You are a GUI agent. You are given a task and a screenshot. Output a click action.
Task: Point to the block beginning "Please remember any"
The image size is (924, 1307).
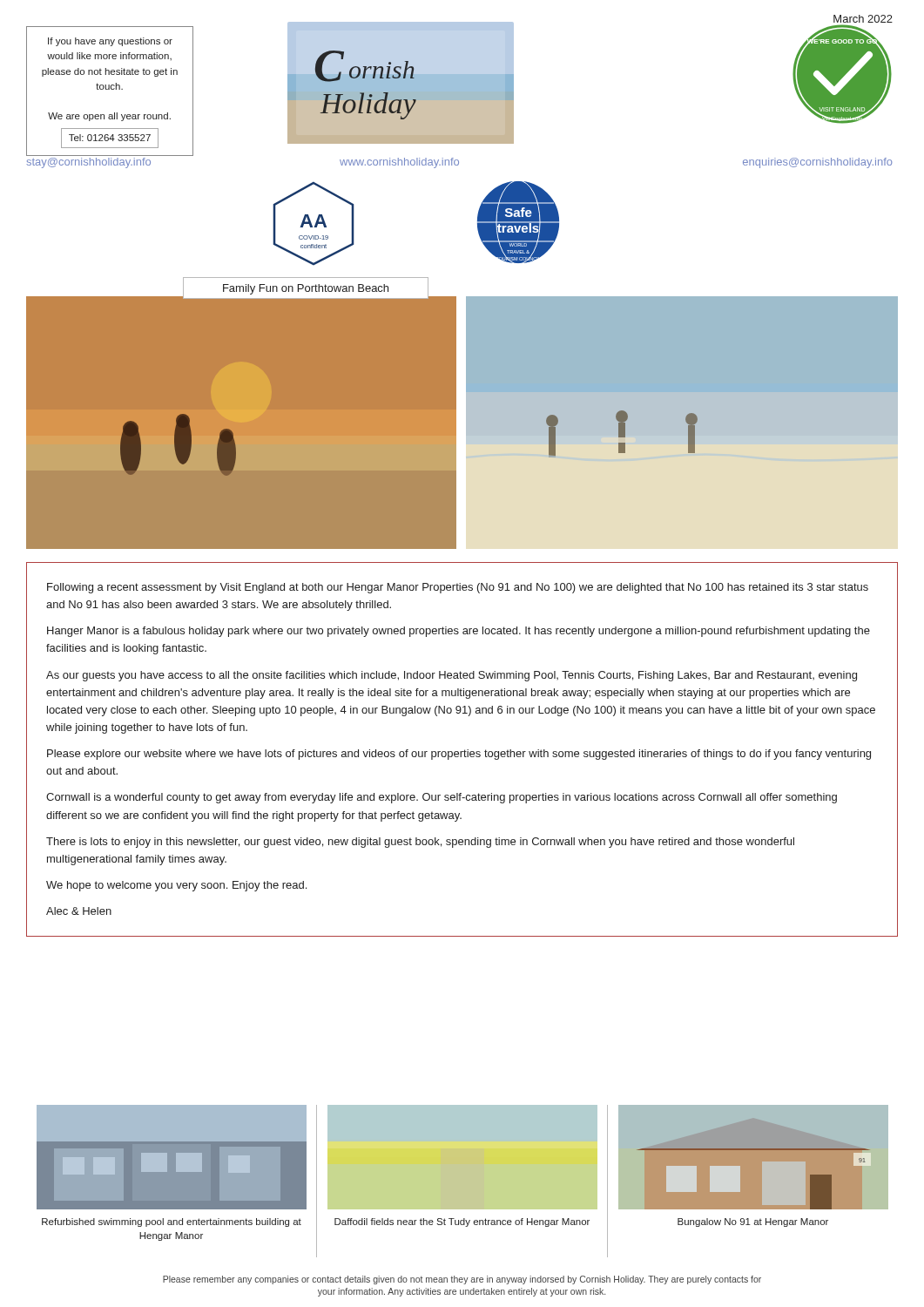(462, 1285)
